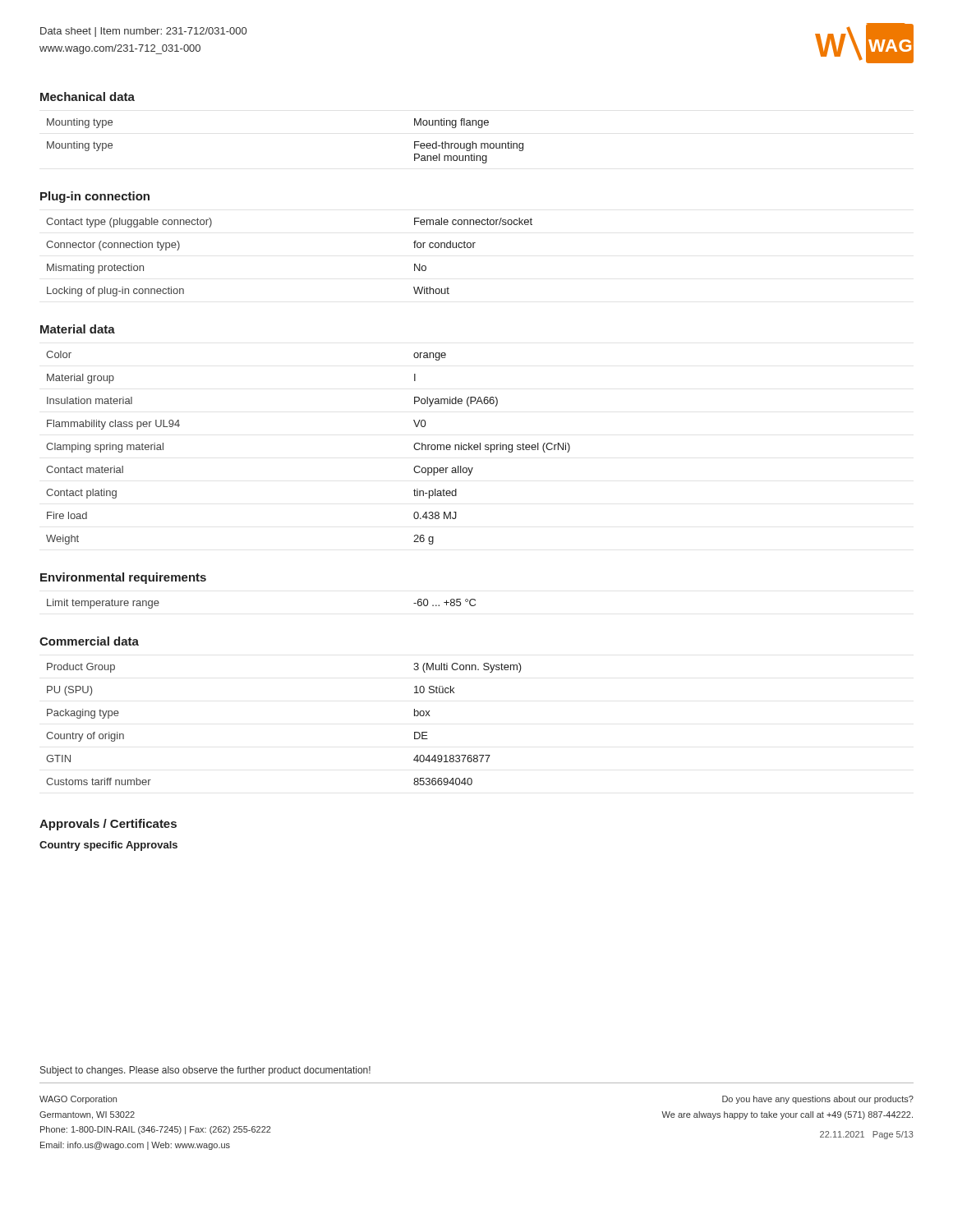Viewport: 953px width, 1232px height.
Task: Where does it say "Environmental requirements"?
Action: click(x=123, y=577)
